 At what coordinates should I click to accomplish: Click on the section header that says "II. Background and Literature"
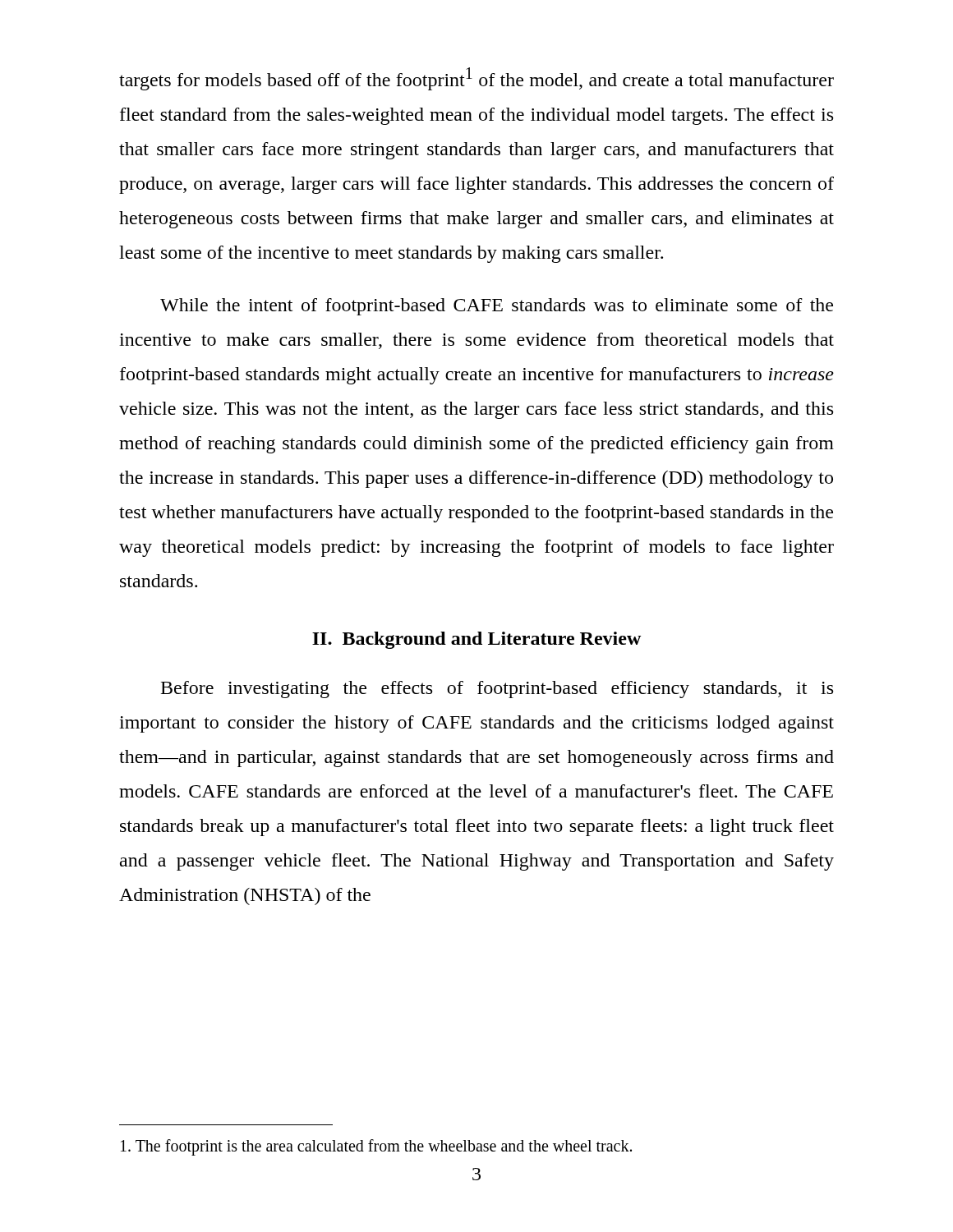click(476, 638)
